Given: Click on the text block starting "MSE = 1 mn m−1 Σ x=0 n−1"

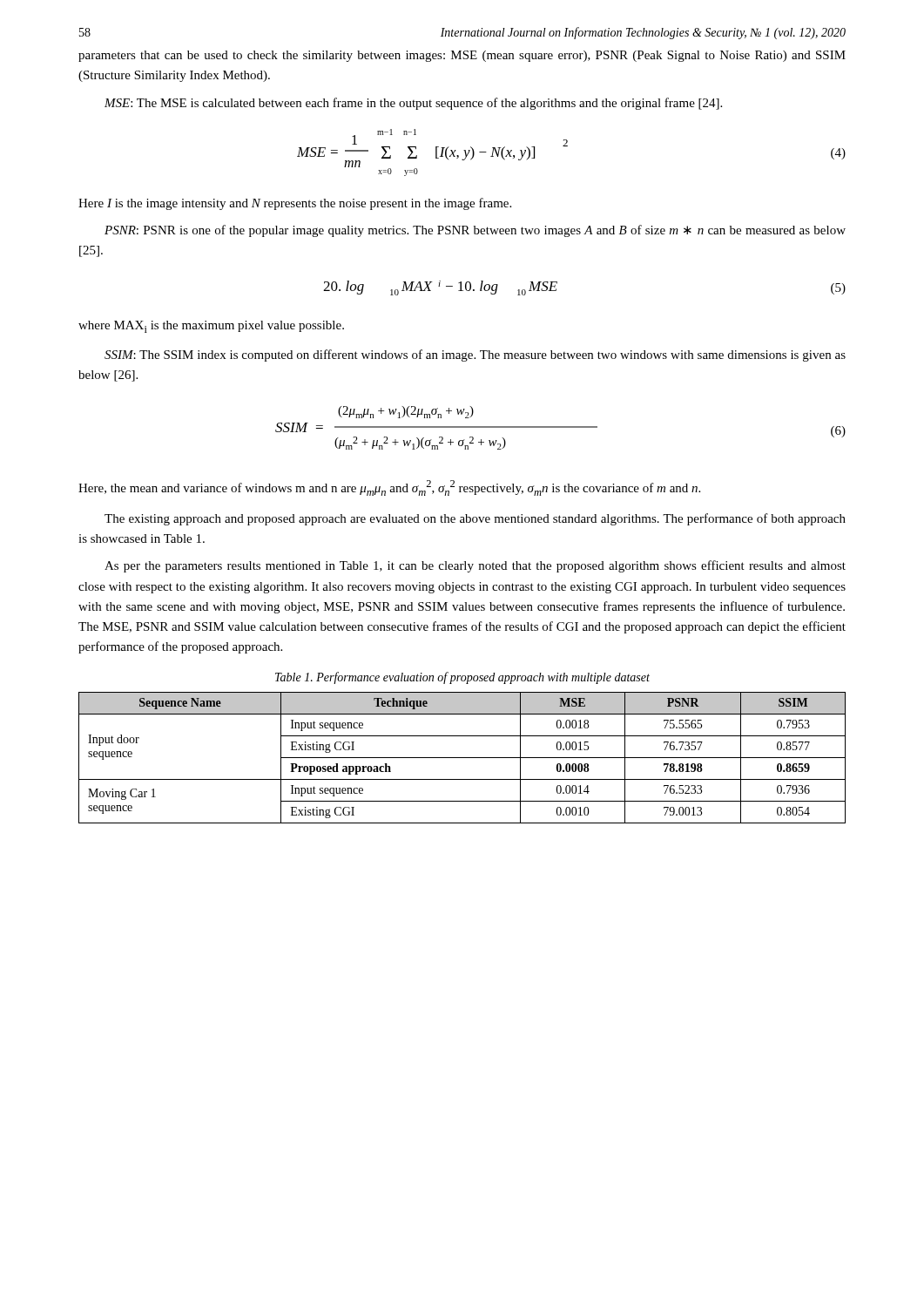Looking at the screenshot, I should (x=462, y=153).
